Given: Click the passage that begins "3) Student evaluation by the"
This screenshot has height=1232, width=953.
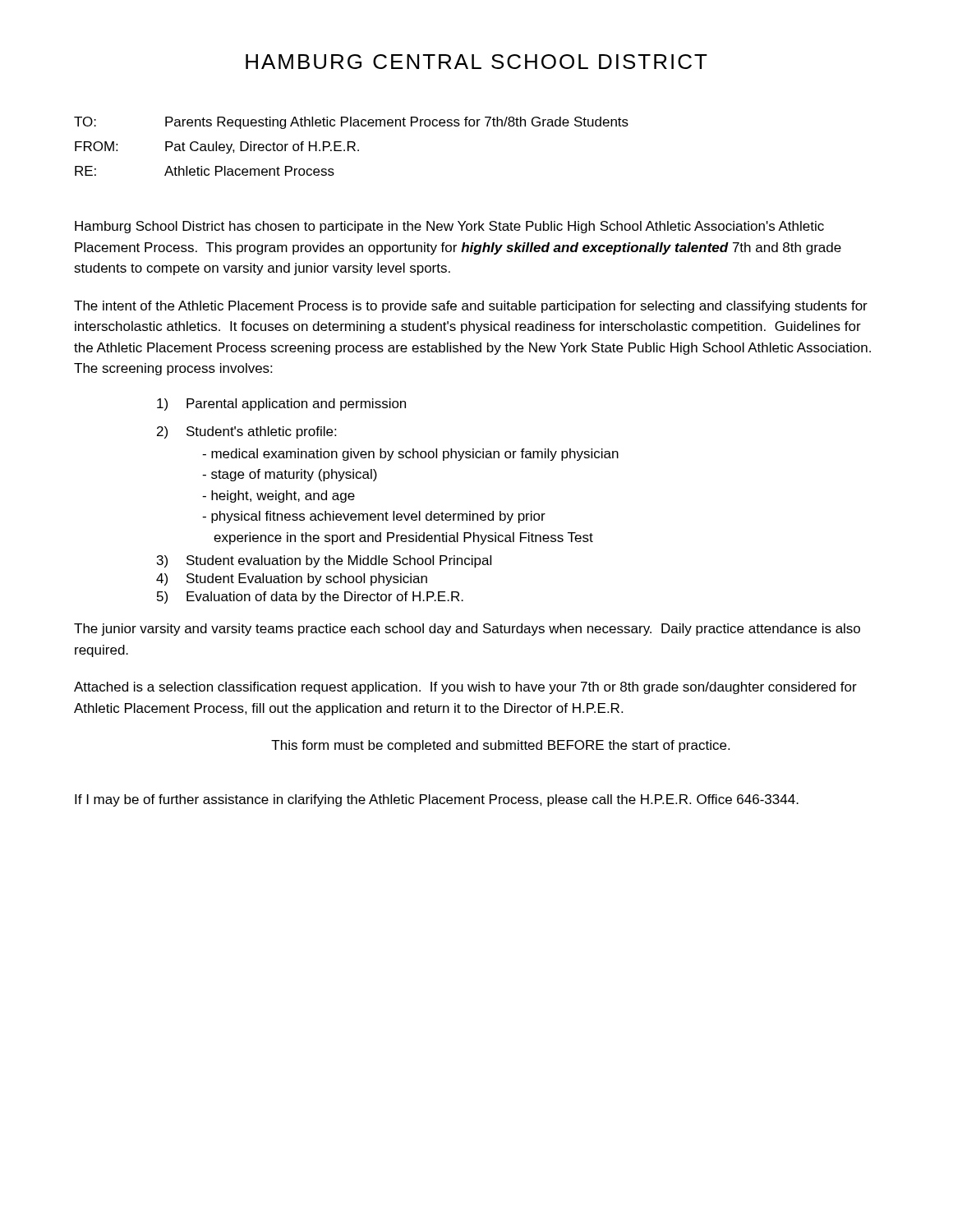Looking at the screenshot, I should point(324,561).
